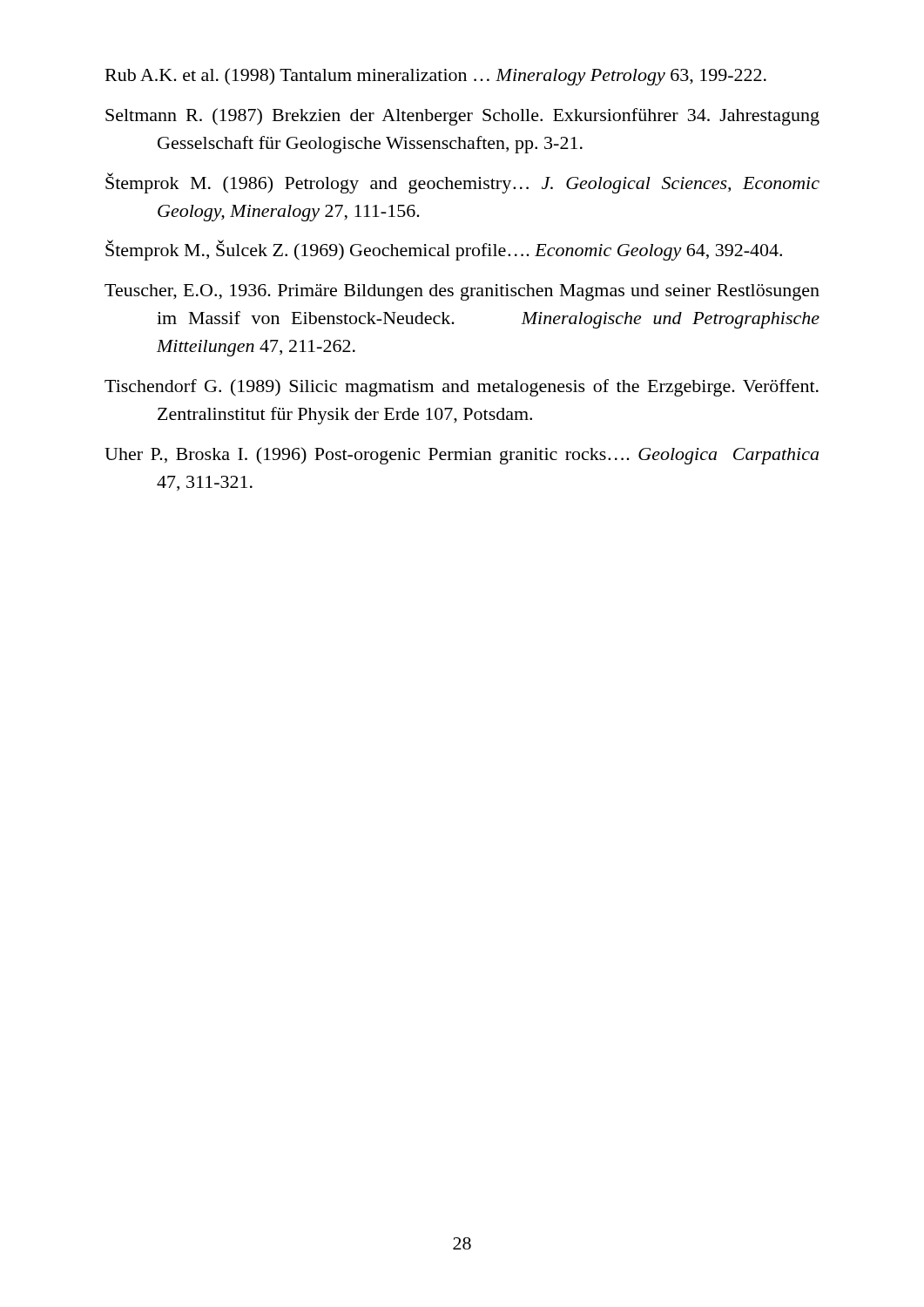The height and width of the screenshot is (1307, 924).
Task: Point to the block beginning "Uher P., Broska I. (1996)"
Action: (x=462, y=467)
